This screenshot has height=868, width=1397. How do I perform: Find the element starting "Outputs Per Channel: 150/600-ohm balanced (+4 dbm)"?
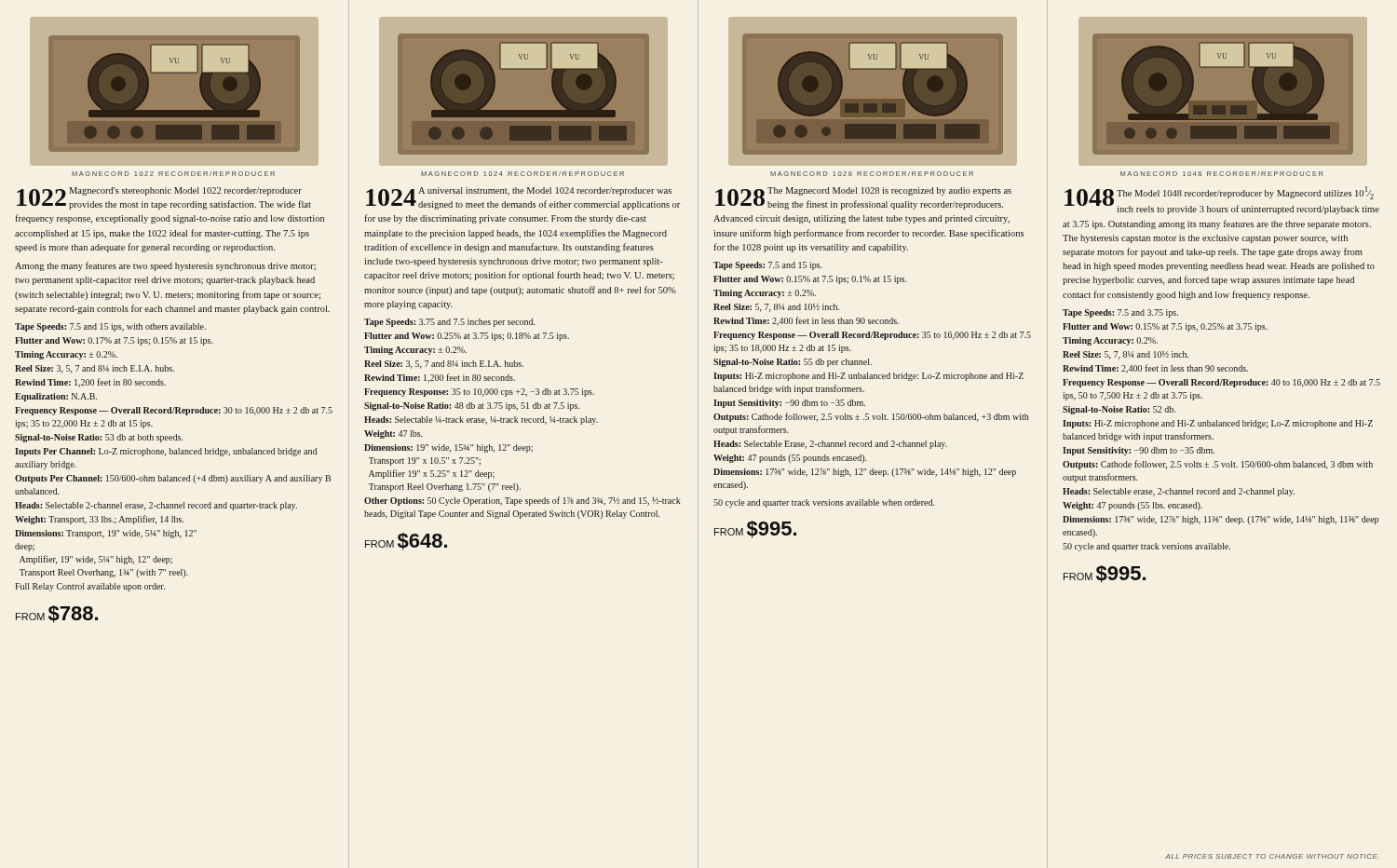click(173, 485)
